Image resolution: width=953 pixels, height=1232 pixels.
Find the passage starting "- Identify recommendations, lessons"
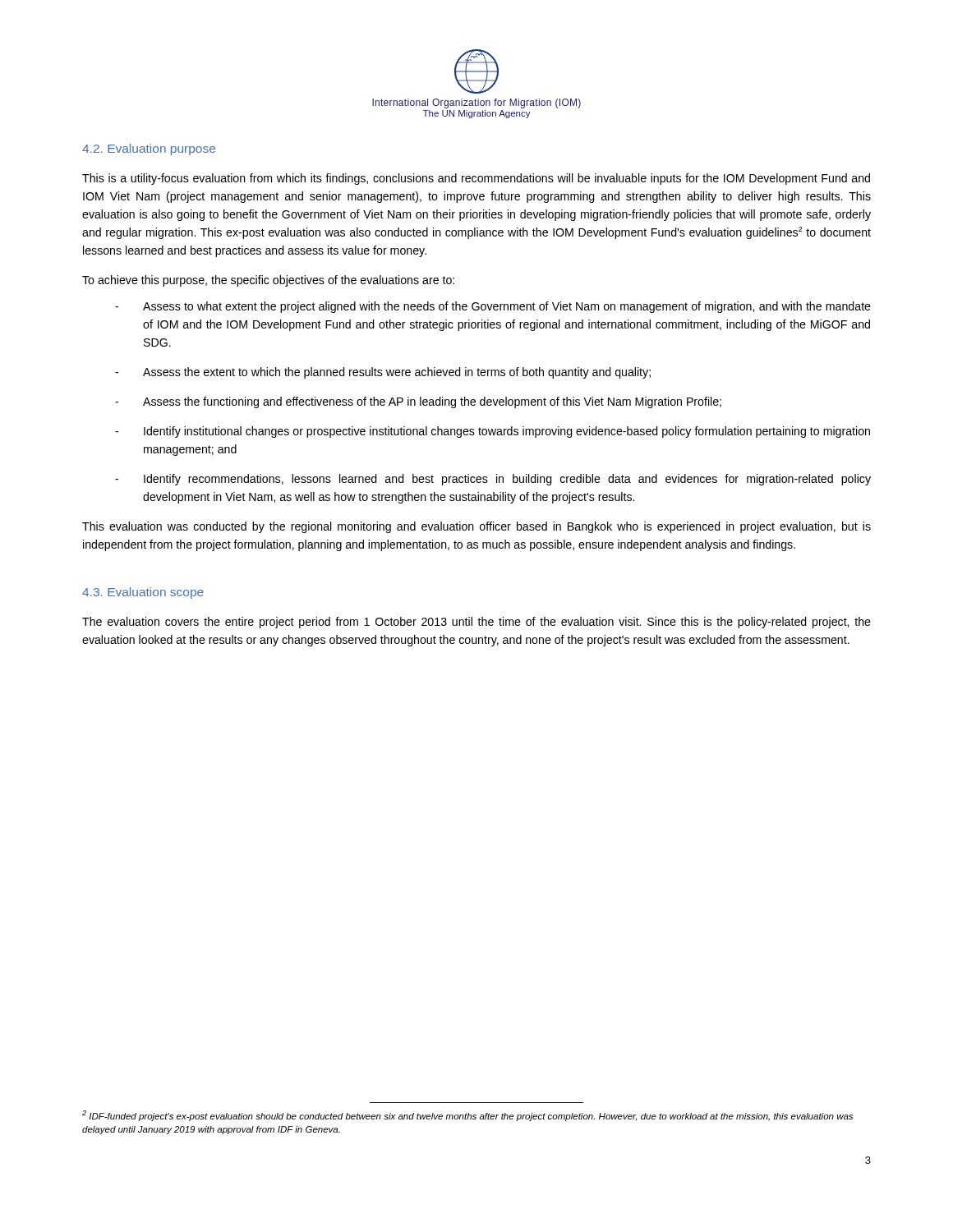tap(476, 488)
